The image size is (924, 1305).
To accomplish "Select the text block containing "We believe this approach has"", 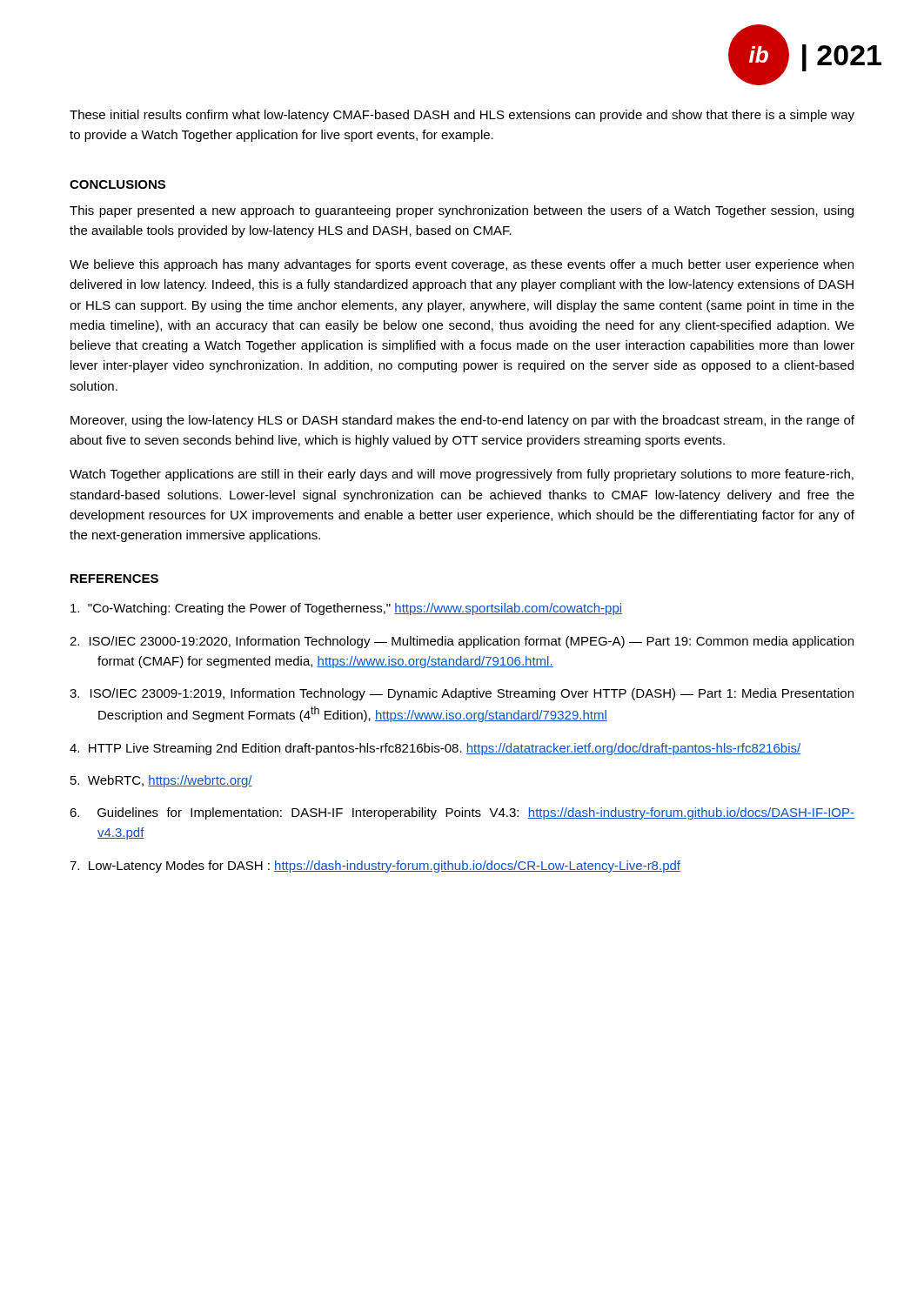I will (462, 325).
